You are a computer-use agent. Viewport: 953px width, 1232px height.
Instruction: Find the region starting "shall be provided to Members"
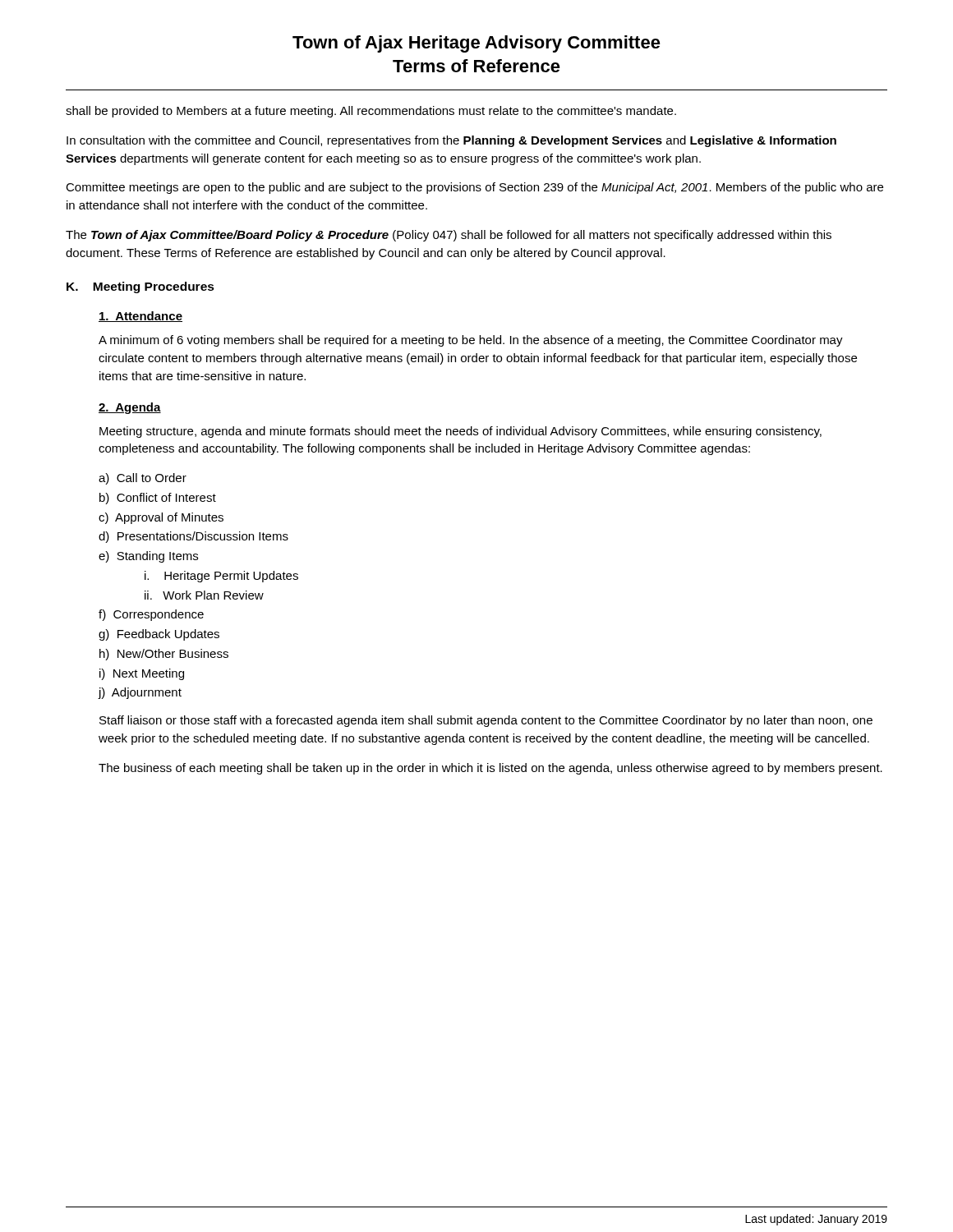(371, 111)
